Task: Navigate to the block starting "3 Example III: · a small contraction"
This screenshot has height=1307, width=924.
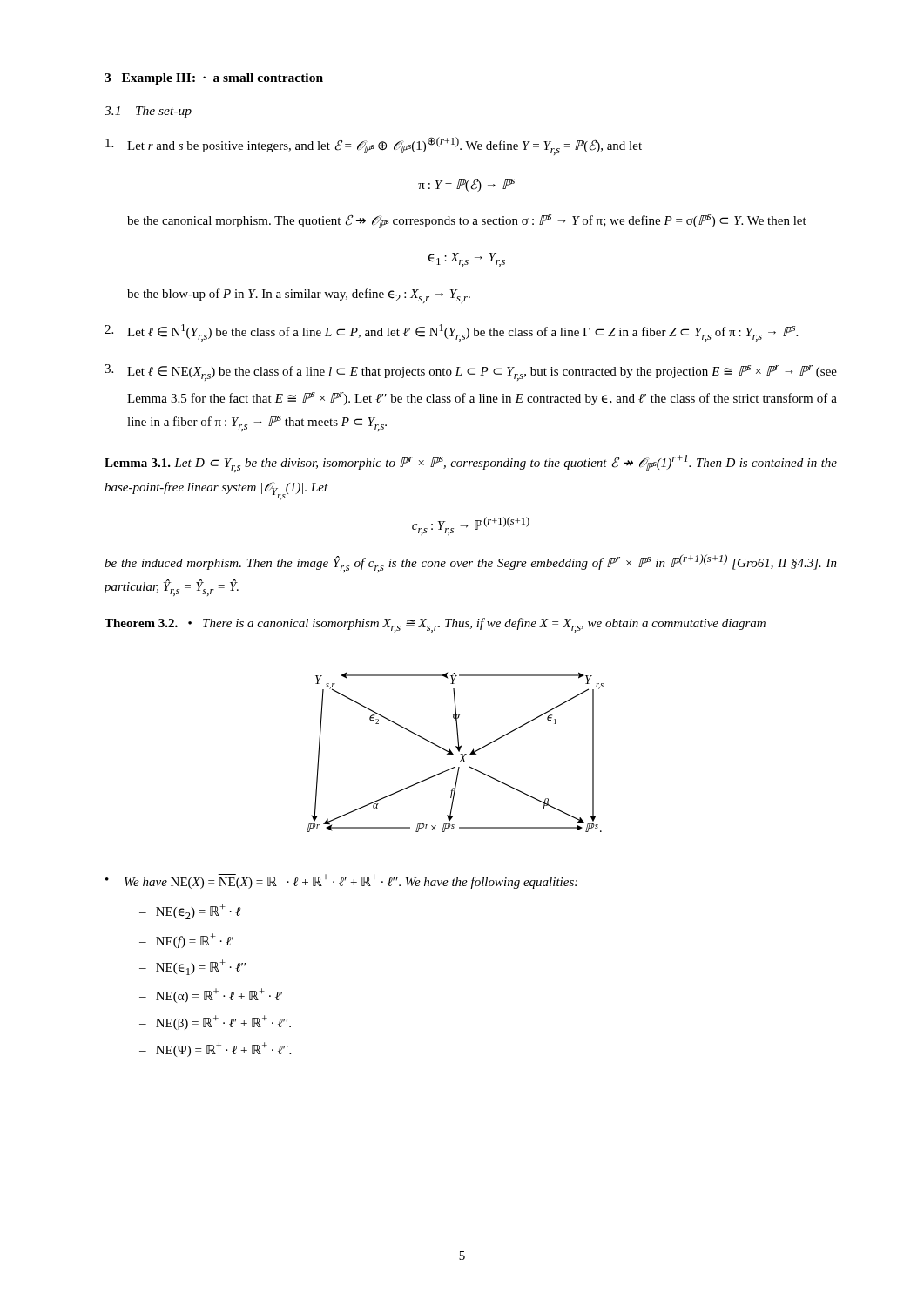Action: [214, 77]
